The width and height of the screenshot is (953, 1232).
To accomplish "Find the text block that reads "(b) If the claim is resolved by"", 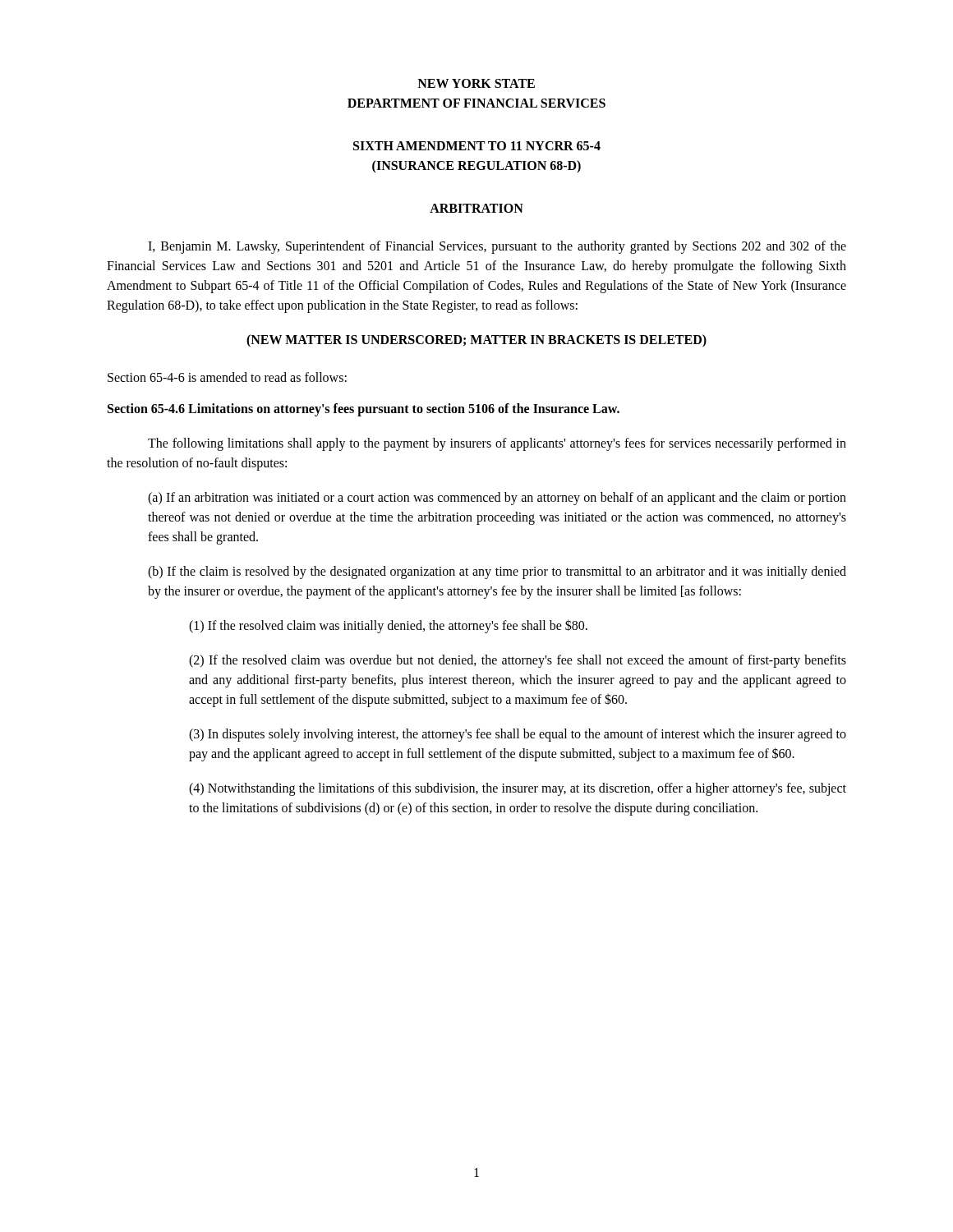I will click(497, 581).
